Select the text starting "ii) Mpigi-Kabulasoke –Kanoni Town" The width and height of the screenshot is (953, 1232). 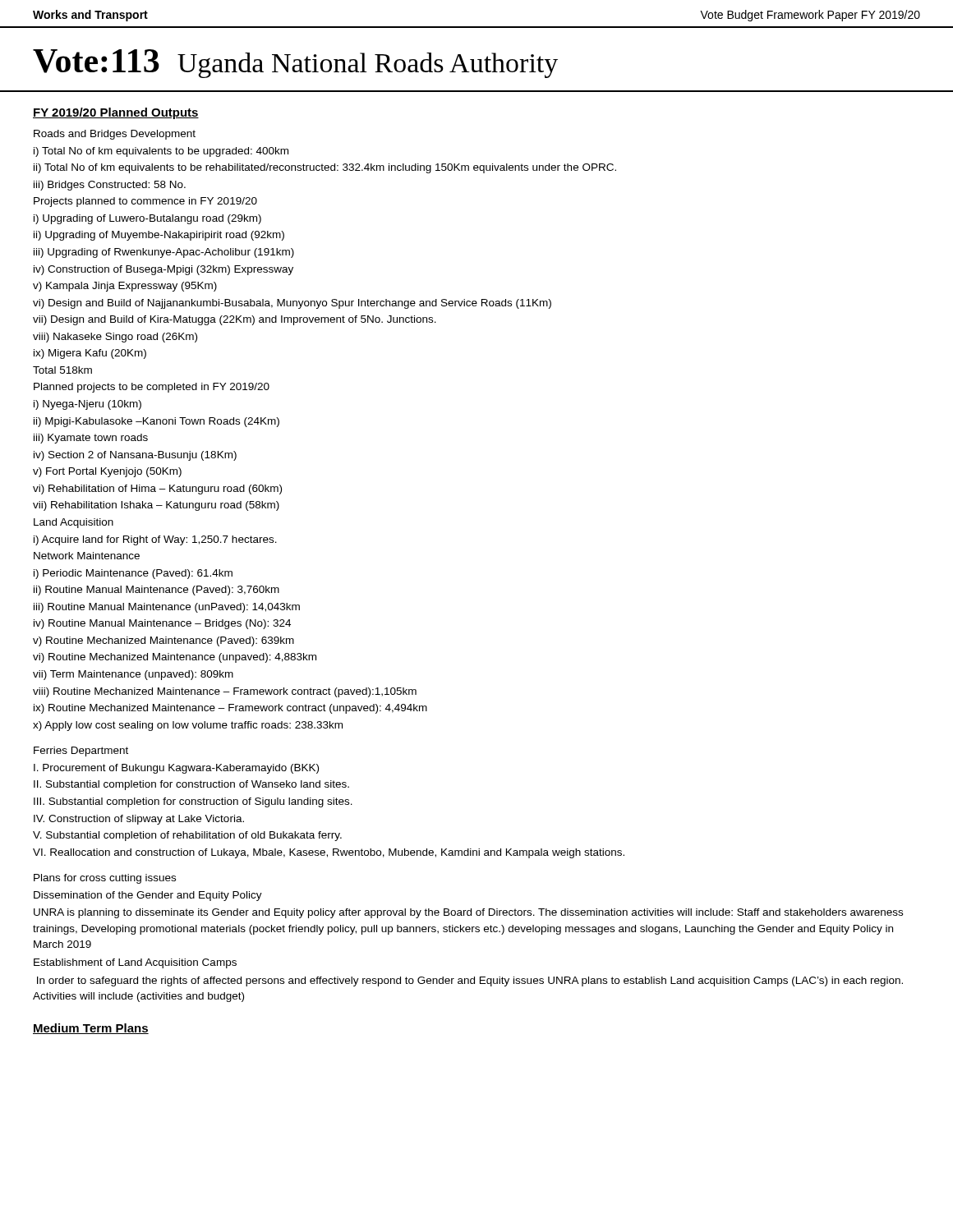(156, 421)
